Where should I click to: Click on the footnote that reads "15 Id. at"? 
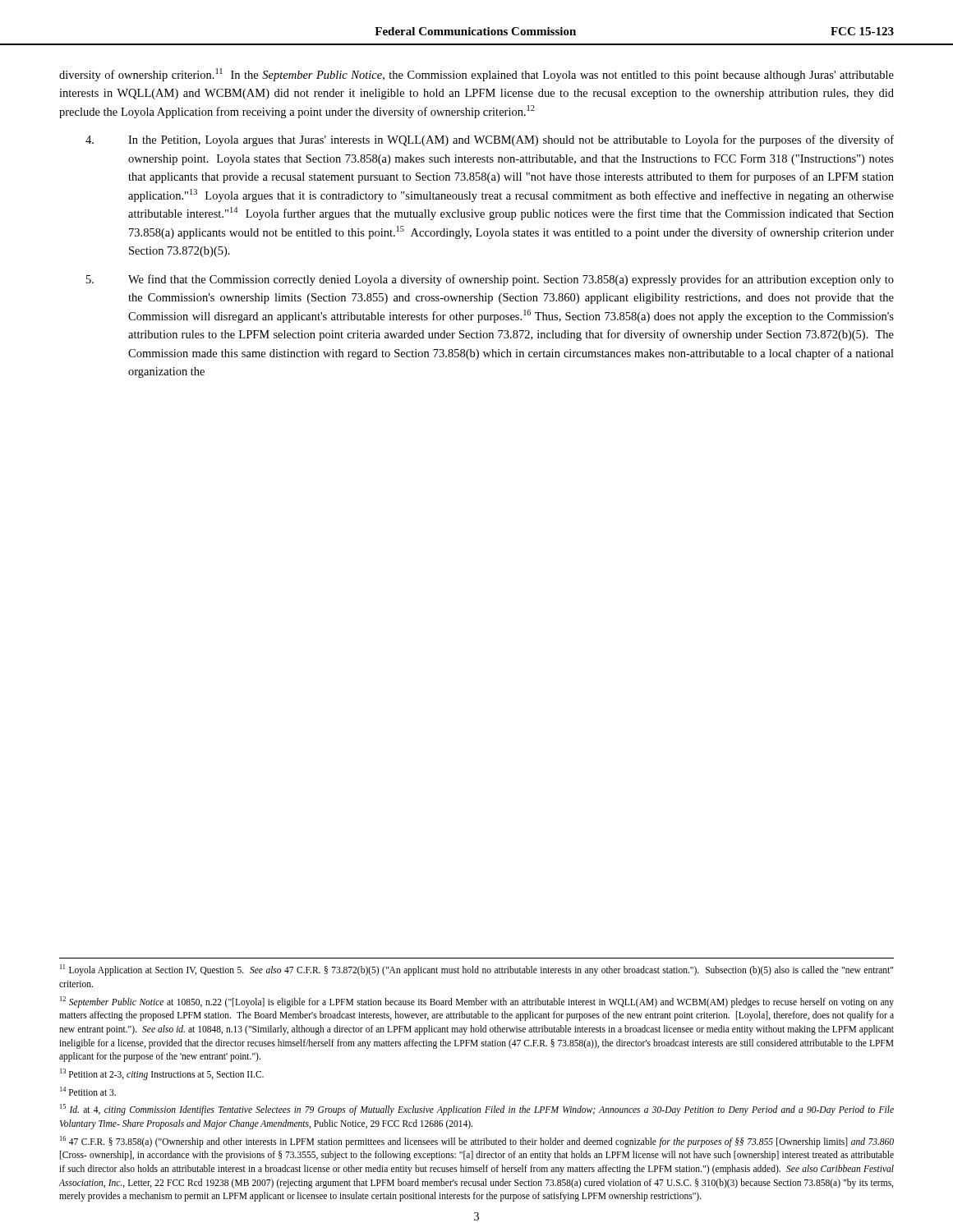[476, 1116]
